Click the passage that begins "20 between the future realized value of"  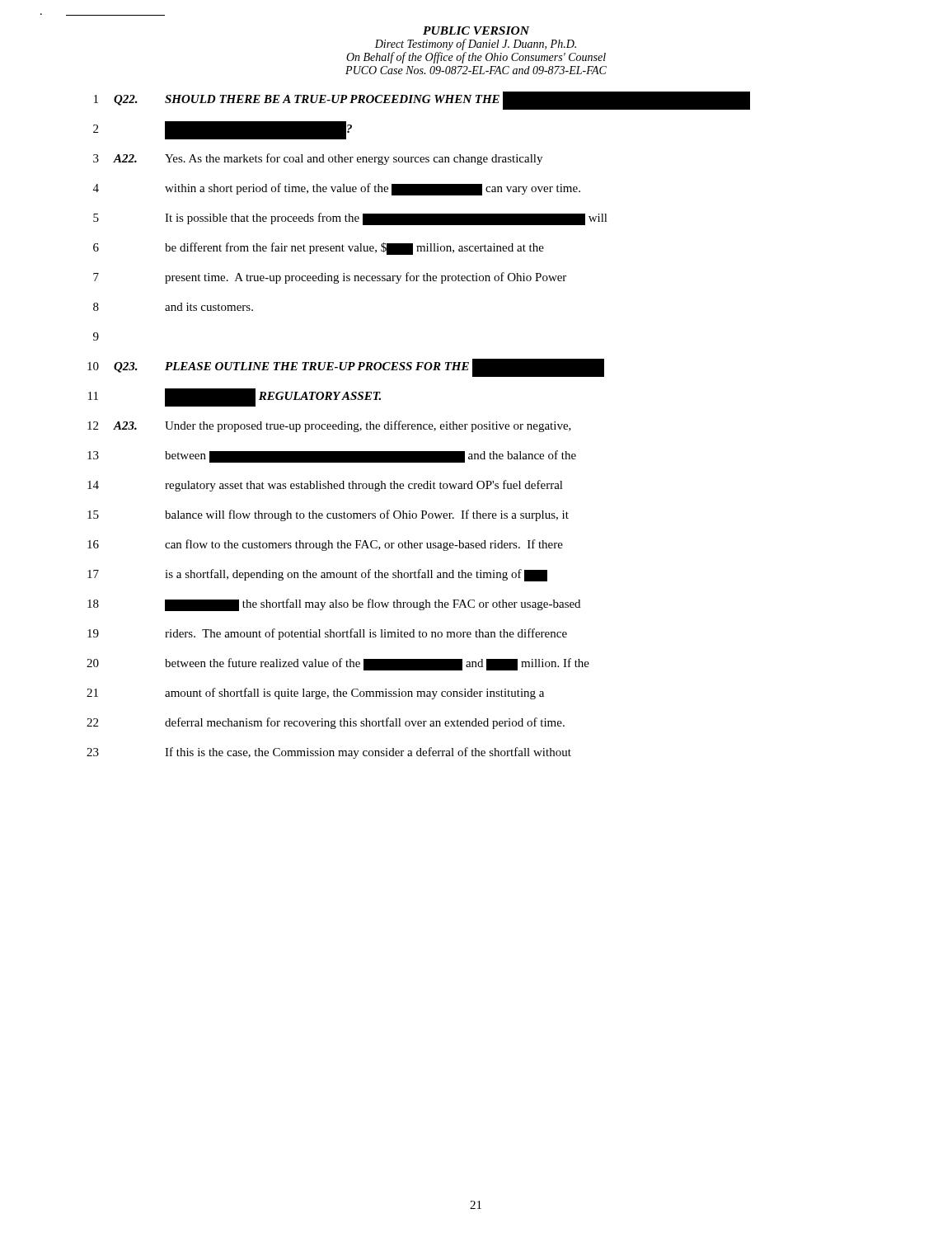pos(476,663)
